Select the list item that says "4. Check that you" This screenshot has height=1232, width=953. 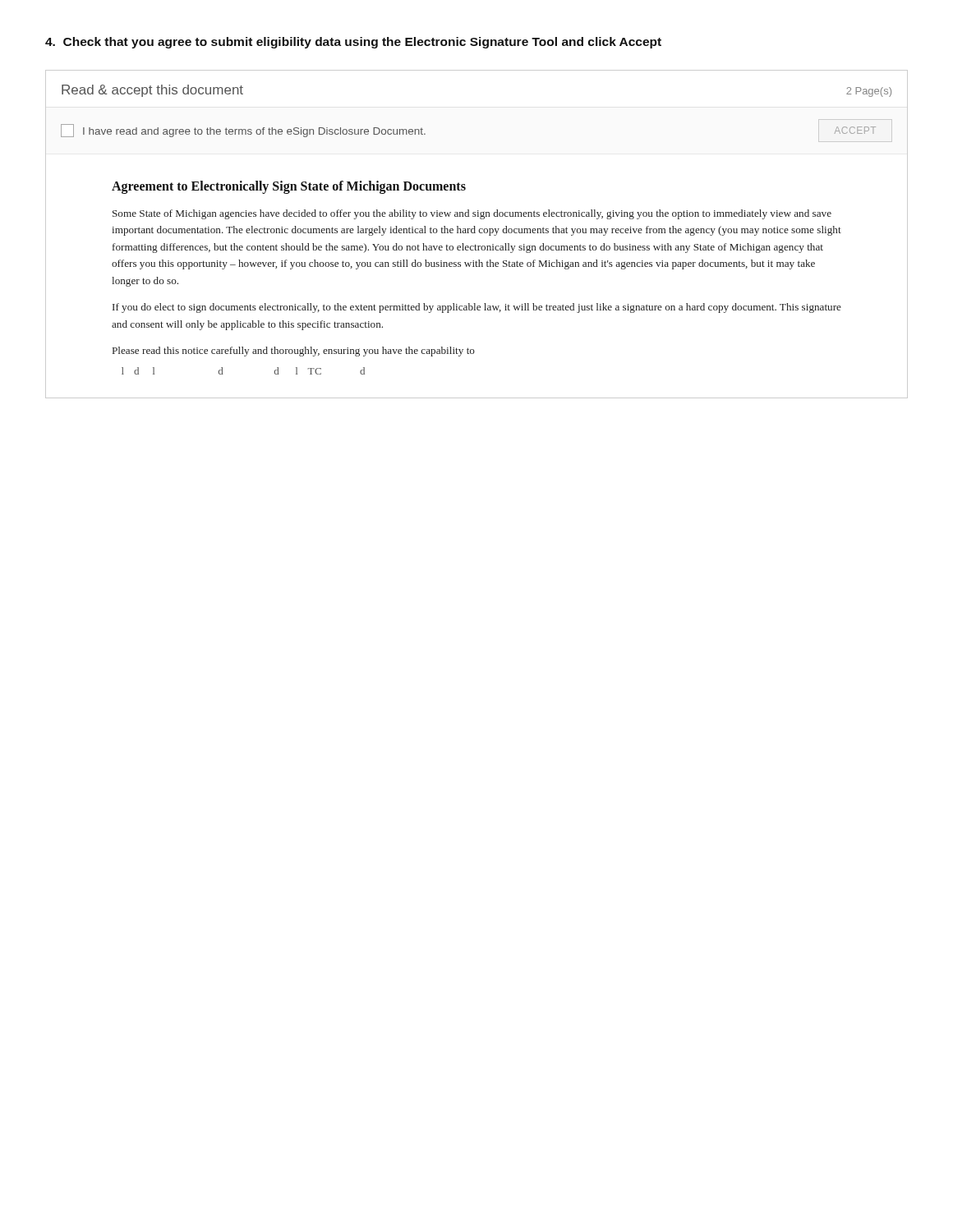353,41
